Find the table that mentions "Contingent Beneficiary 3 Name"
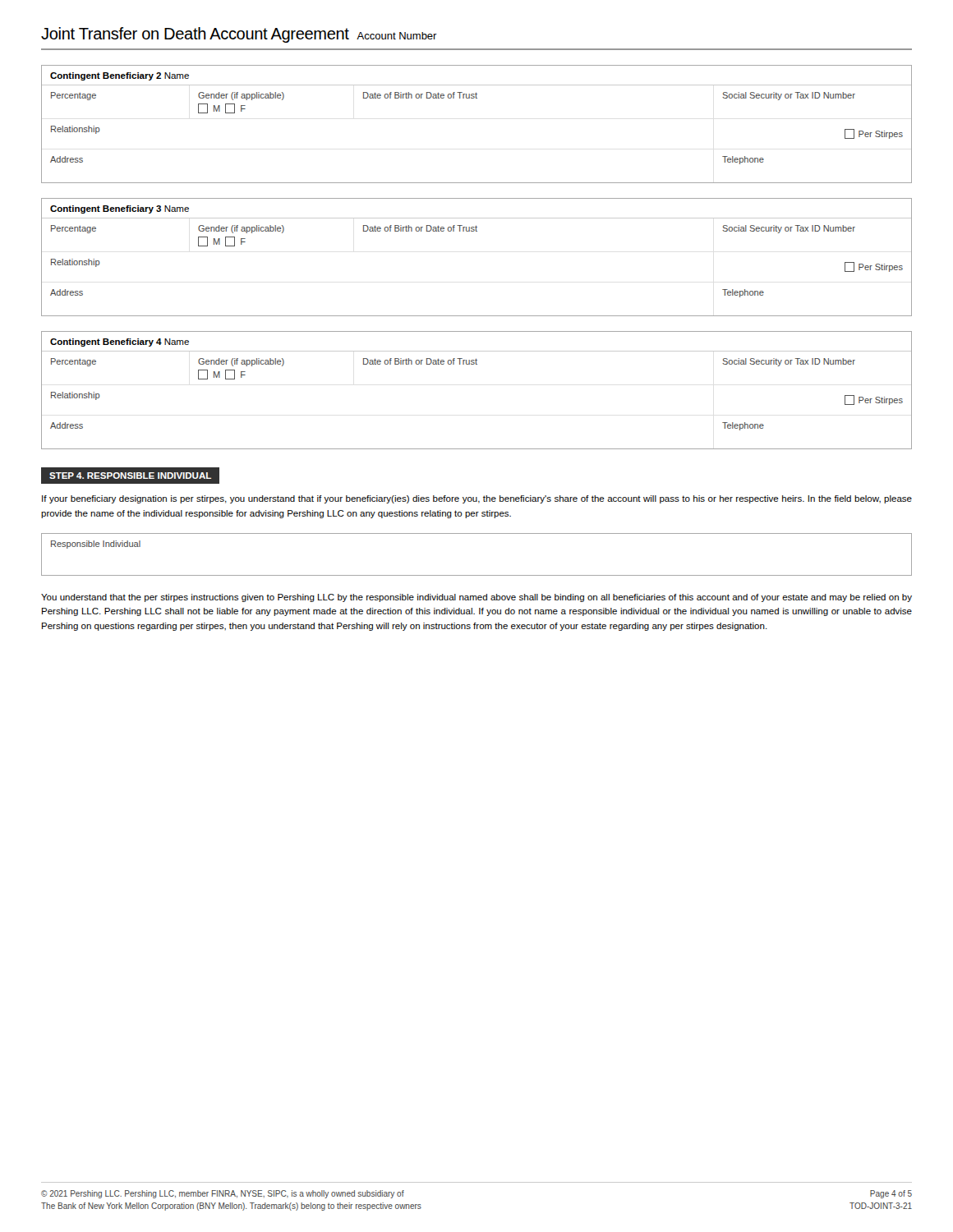This screenshot has width=953, height=1232. (x=476, y=257)
